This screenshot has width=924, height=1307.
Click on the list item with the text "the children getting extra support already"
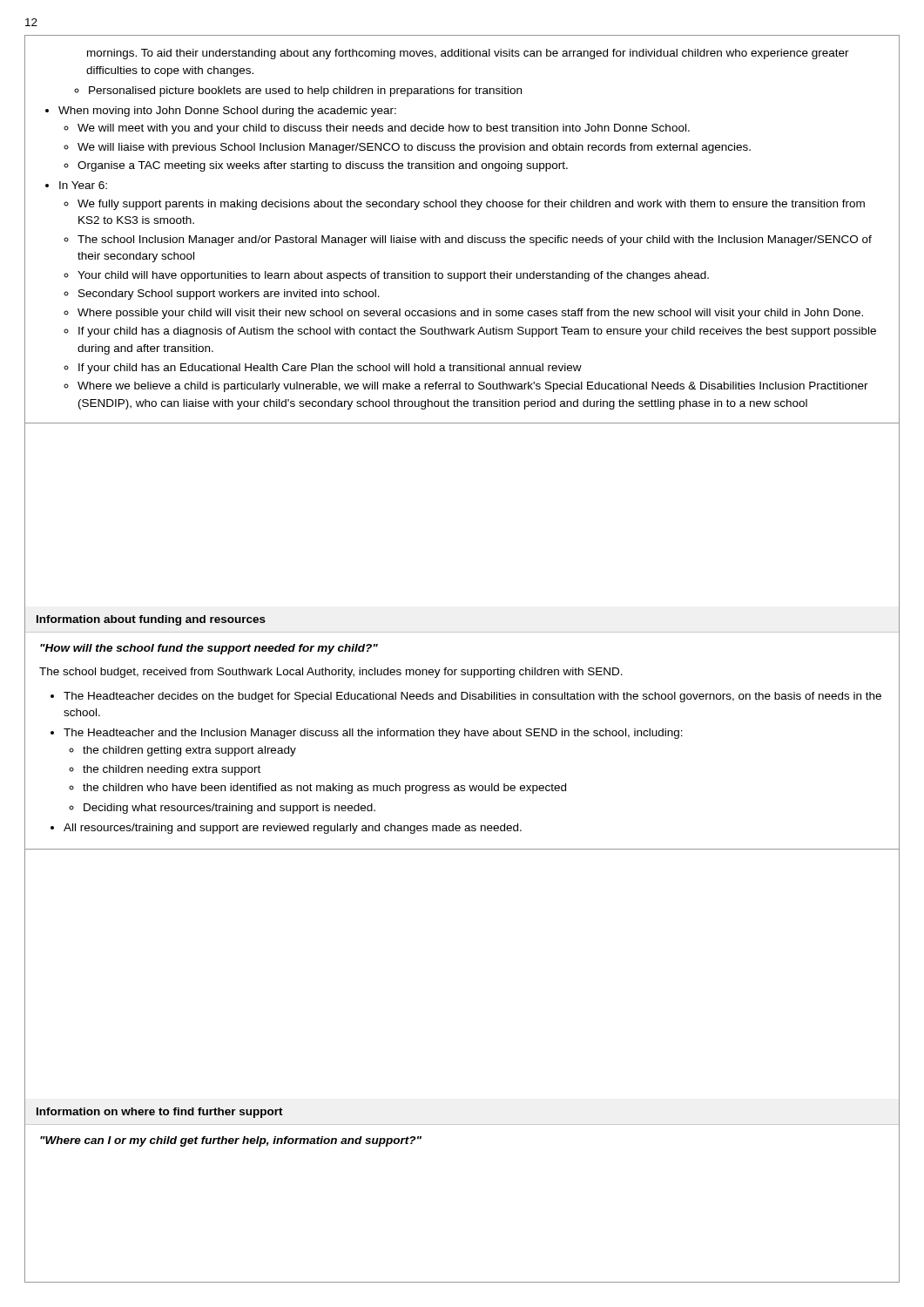(x=189, y=750)
